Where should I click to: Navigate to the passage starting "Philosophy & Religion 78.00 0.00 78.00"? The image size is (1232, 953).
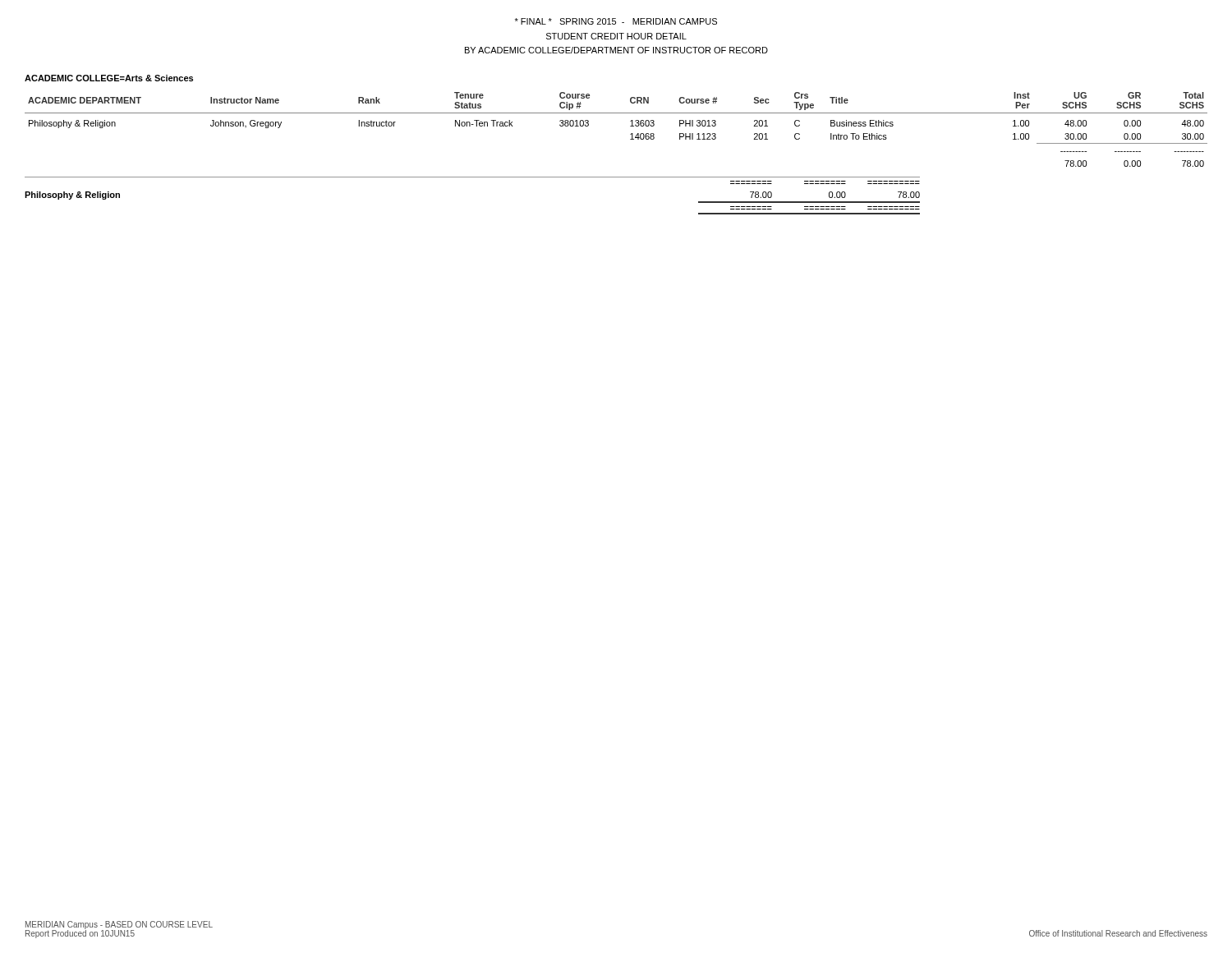pyautogui.click(x=68, y=195)
